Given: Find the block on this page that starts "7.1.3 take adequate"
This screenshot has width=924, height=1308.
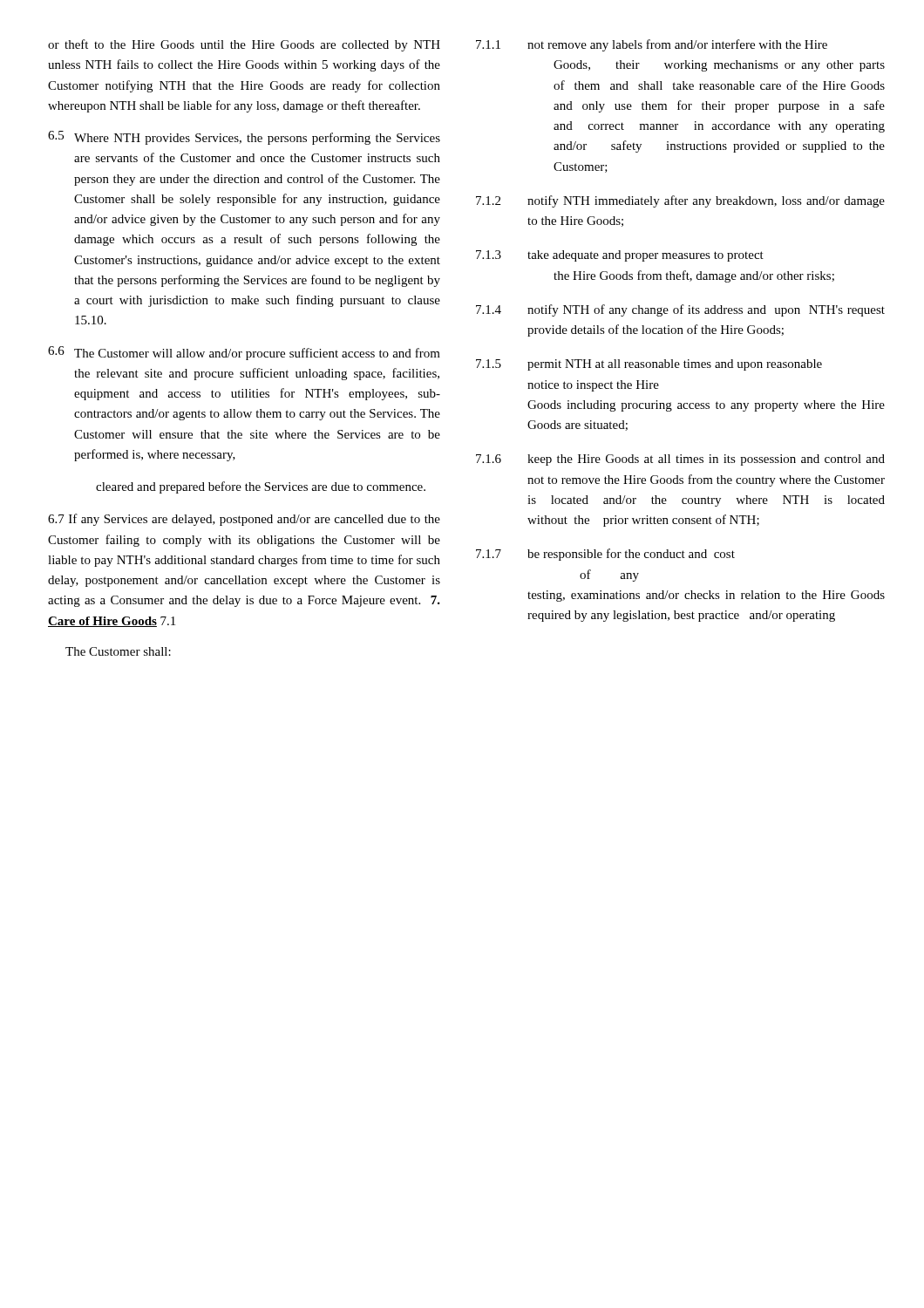Looking at the screenshot, I should [680, 266].
